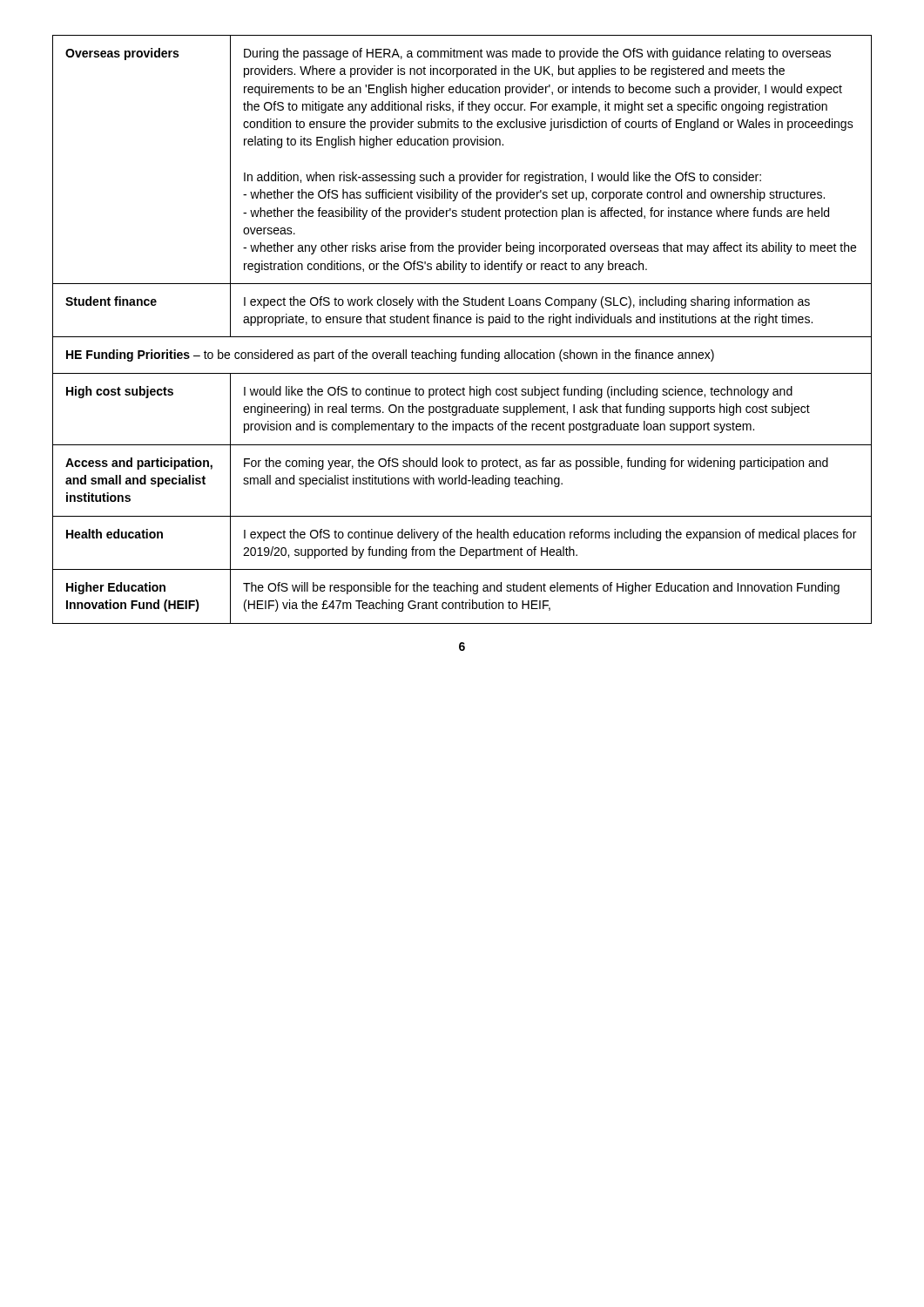Click on the table containing "I expect the"

[x=462, y=329]
